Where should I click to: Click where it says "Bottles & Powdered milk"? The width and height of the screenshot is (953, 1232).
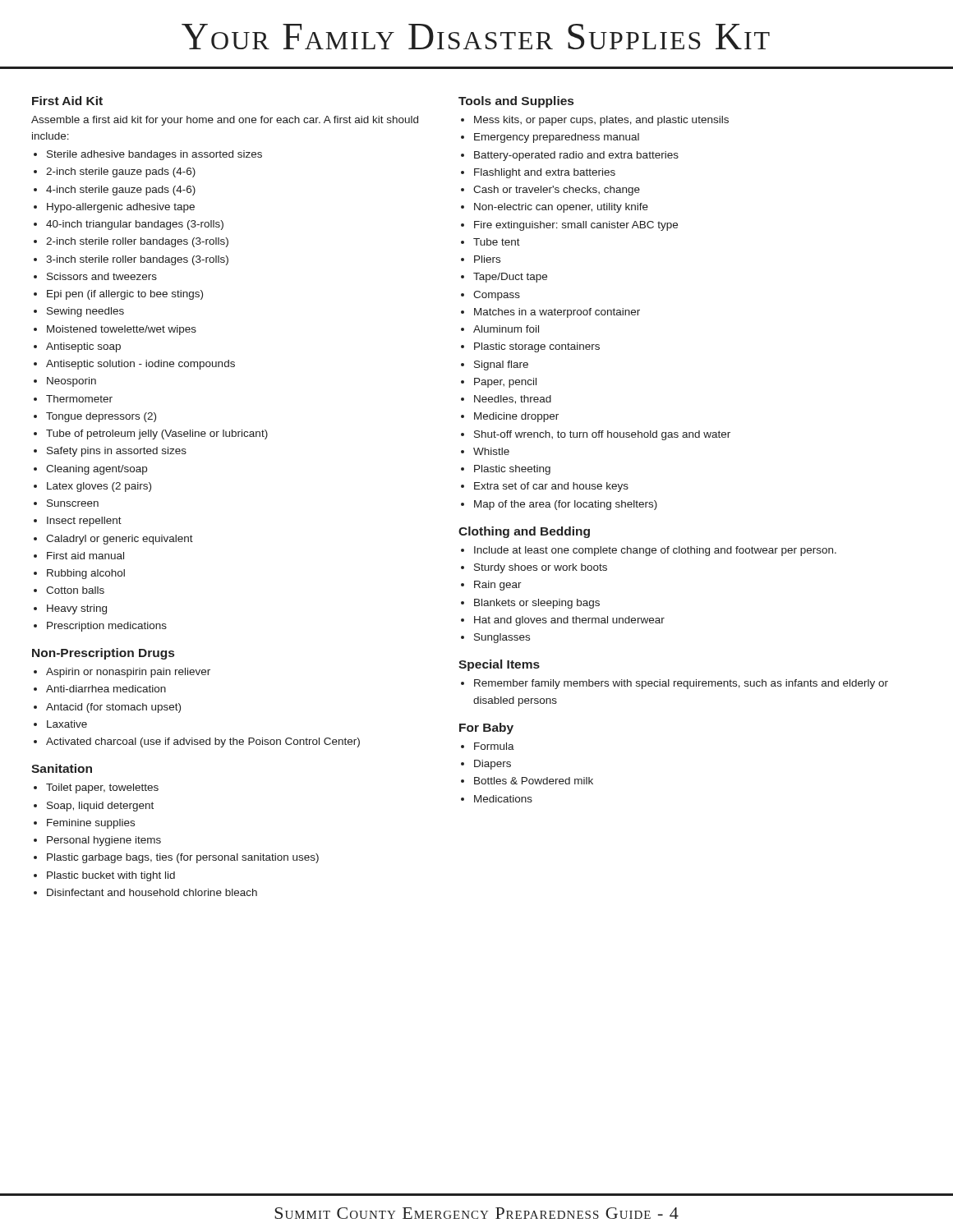(x=533, y=781)
